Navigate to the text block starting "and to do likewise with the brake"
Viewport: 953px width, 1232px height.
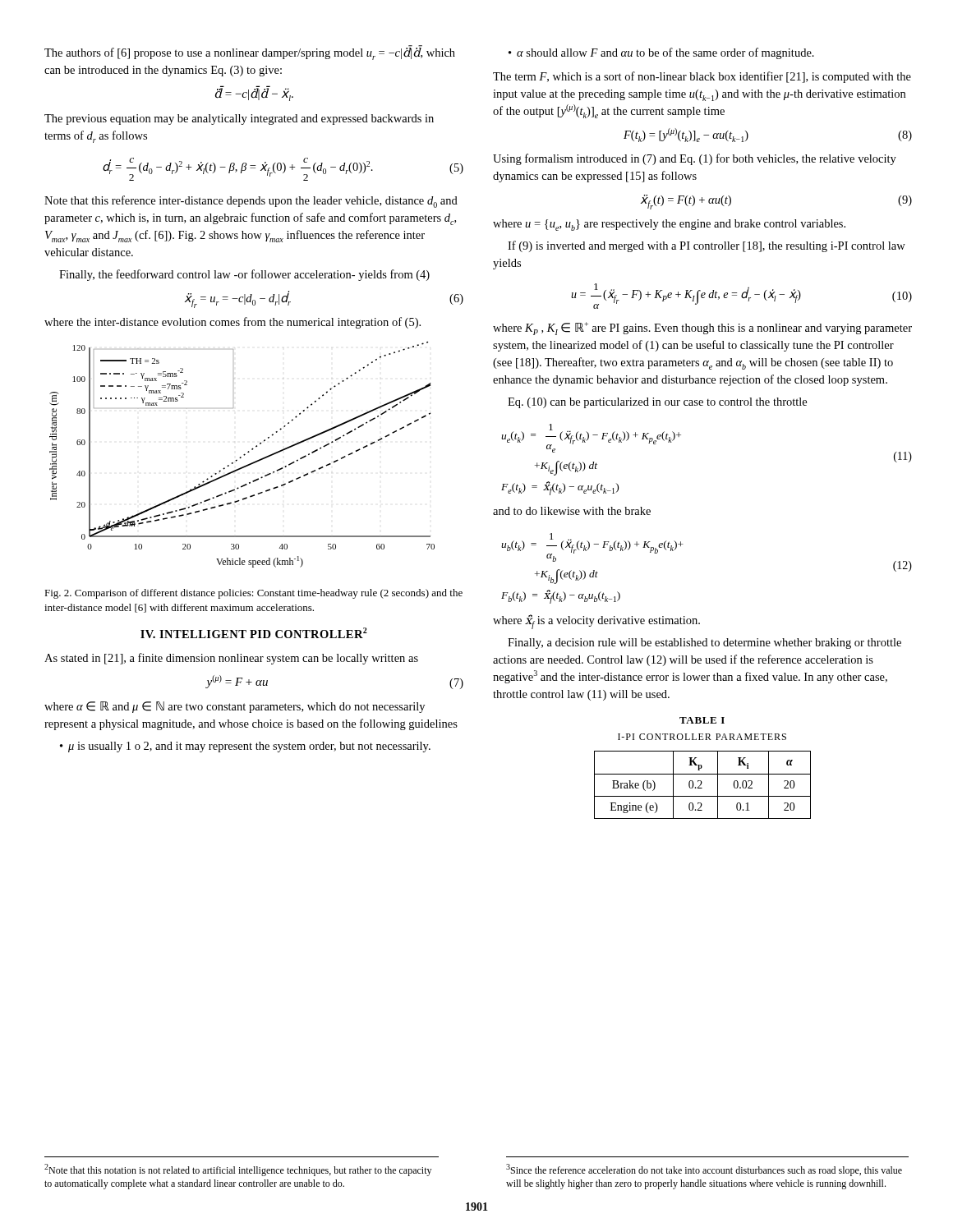572,511
